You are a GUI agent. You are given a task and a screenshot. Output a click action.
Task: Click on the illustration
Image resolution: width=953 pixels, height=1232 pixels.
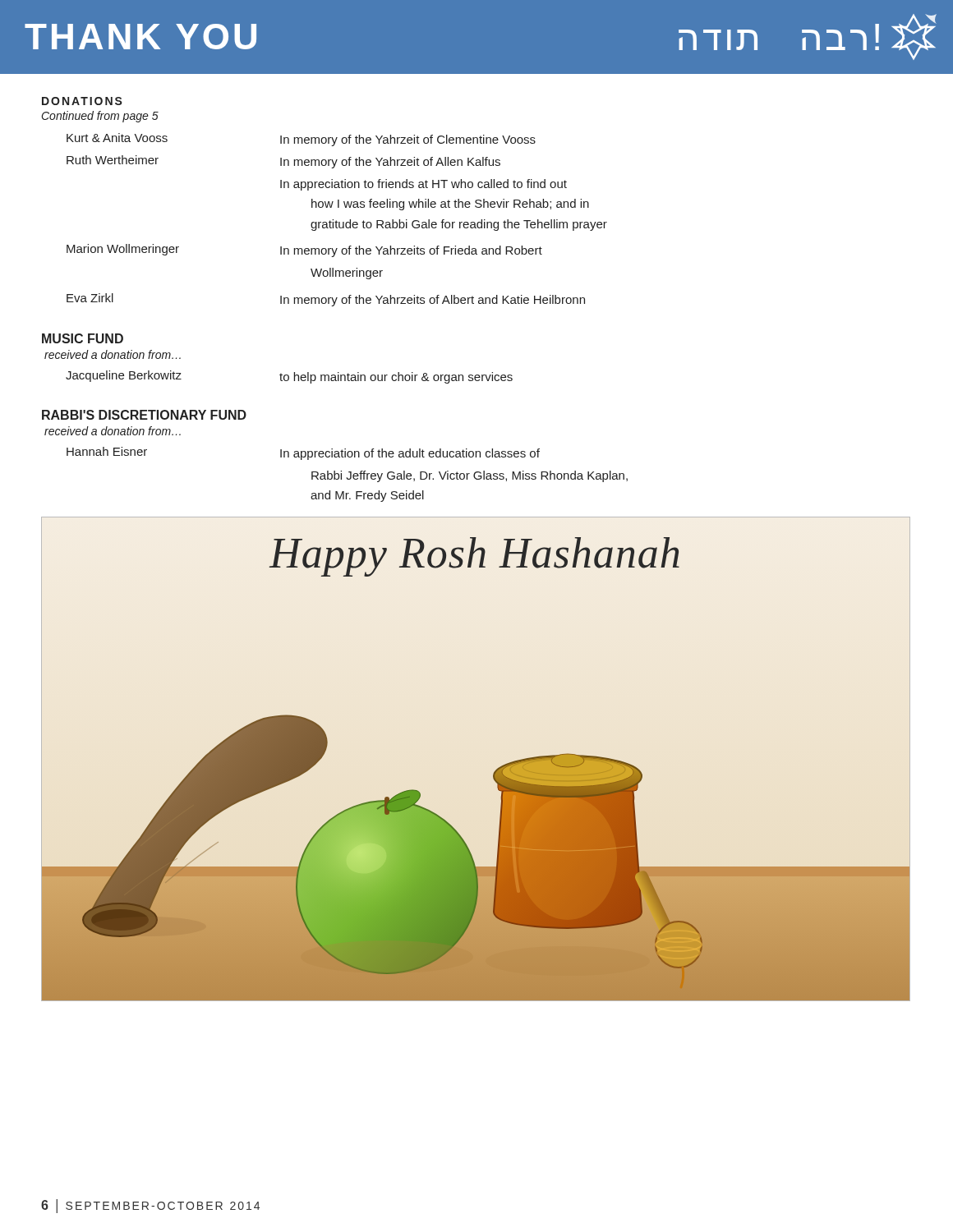476,758
